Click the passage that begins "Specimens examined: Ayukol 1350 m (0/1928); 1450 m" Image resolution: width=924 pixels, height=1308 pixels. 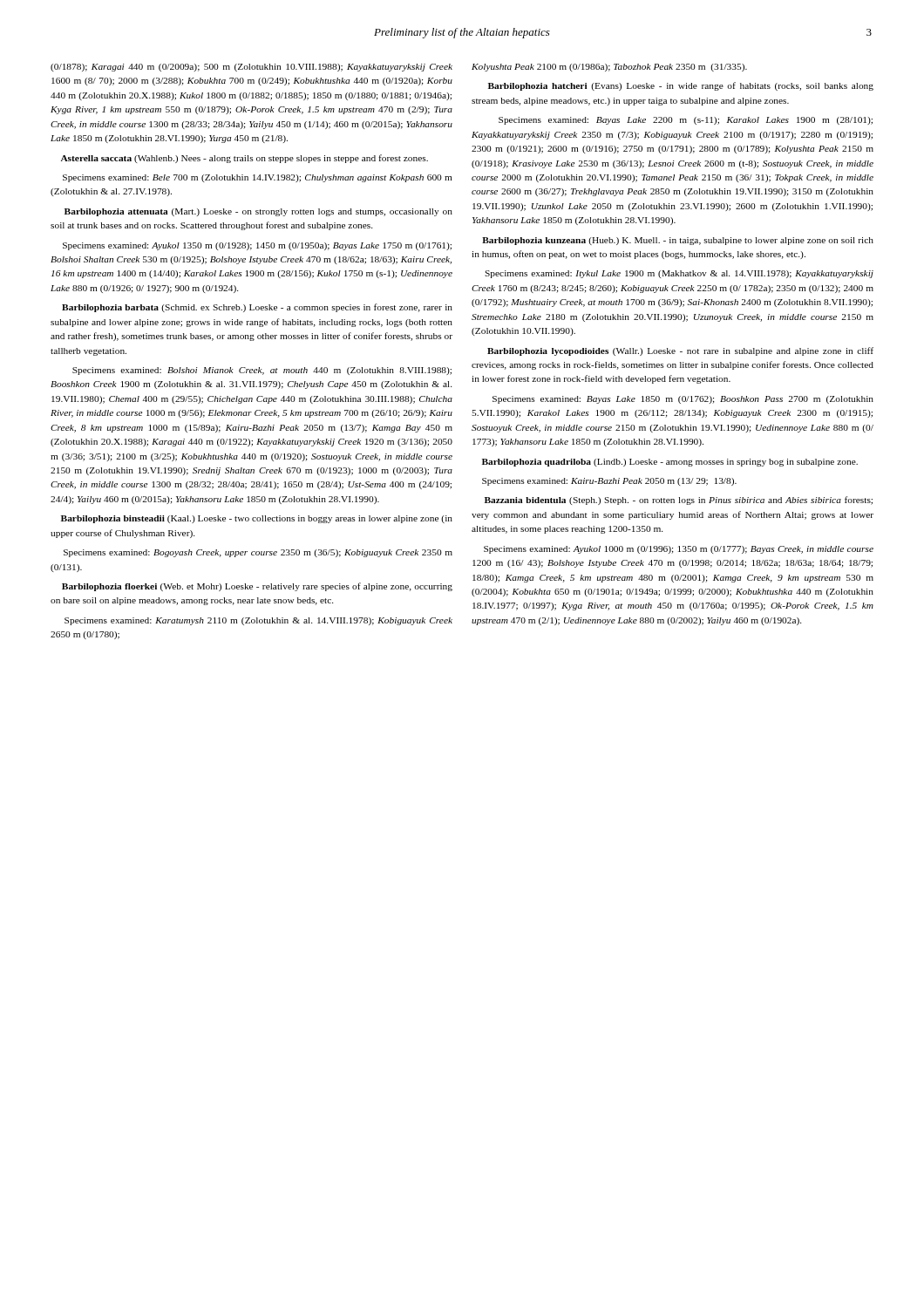251,266
